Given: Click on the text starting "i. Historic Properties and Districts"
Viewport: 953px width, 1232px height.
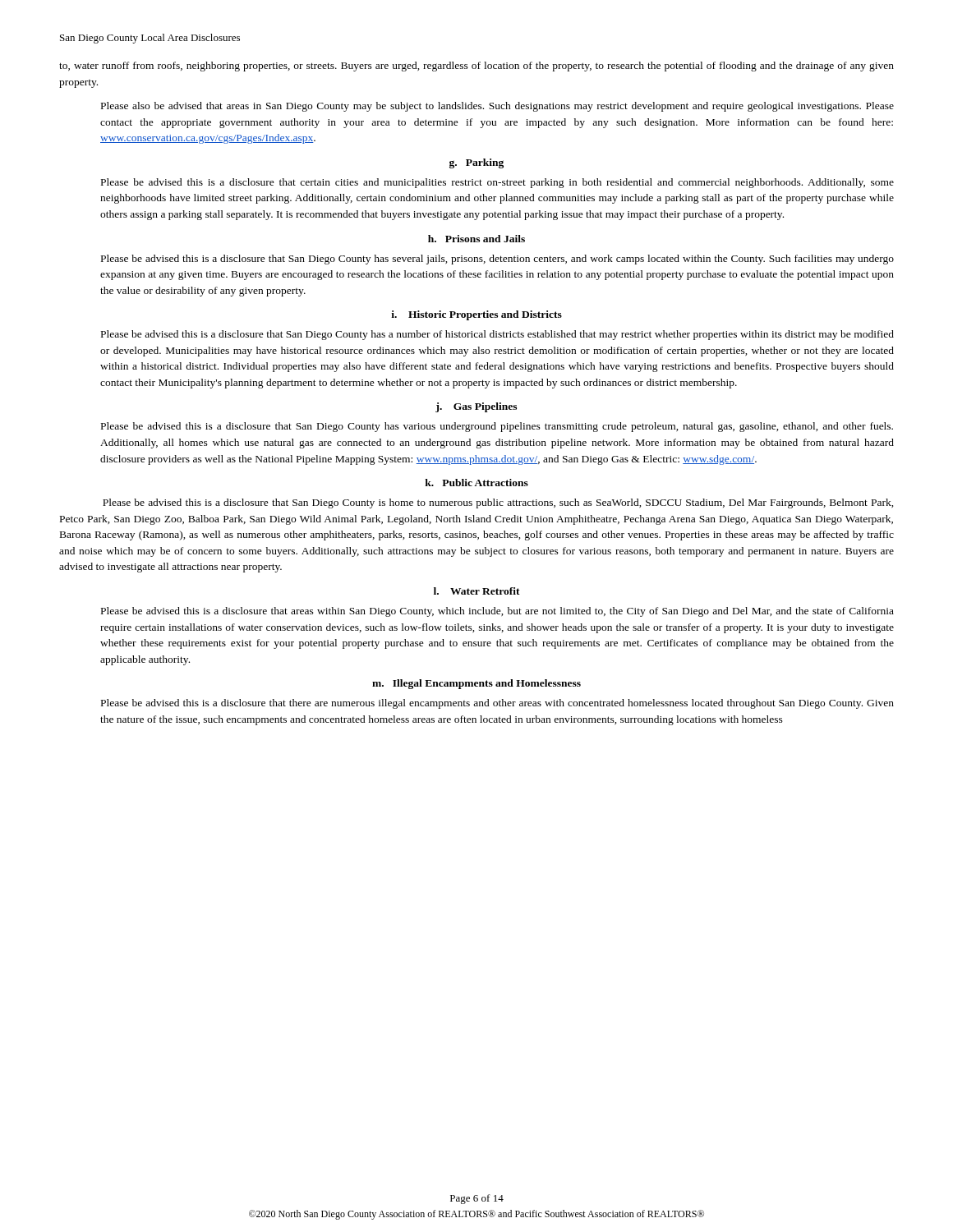Looking at the screenshot, I should point(476,314).
